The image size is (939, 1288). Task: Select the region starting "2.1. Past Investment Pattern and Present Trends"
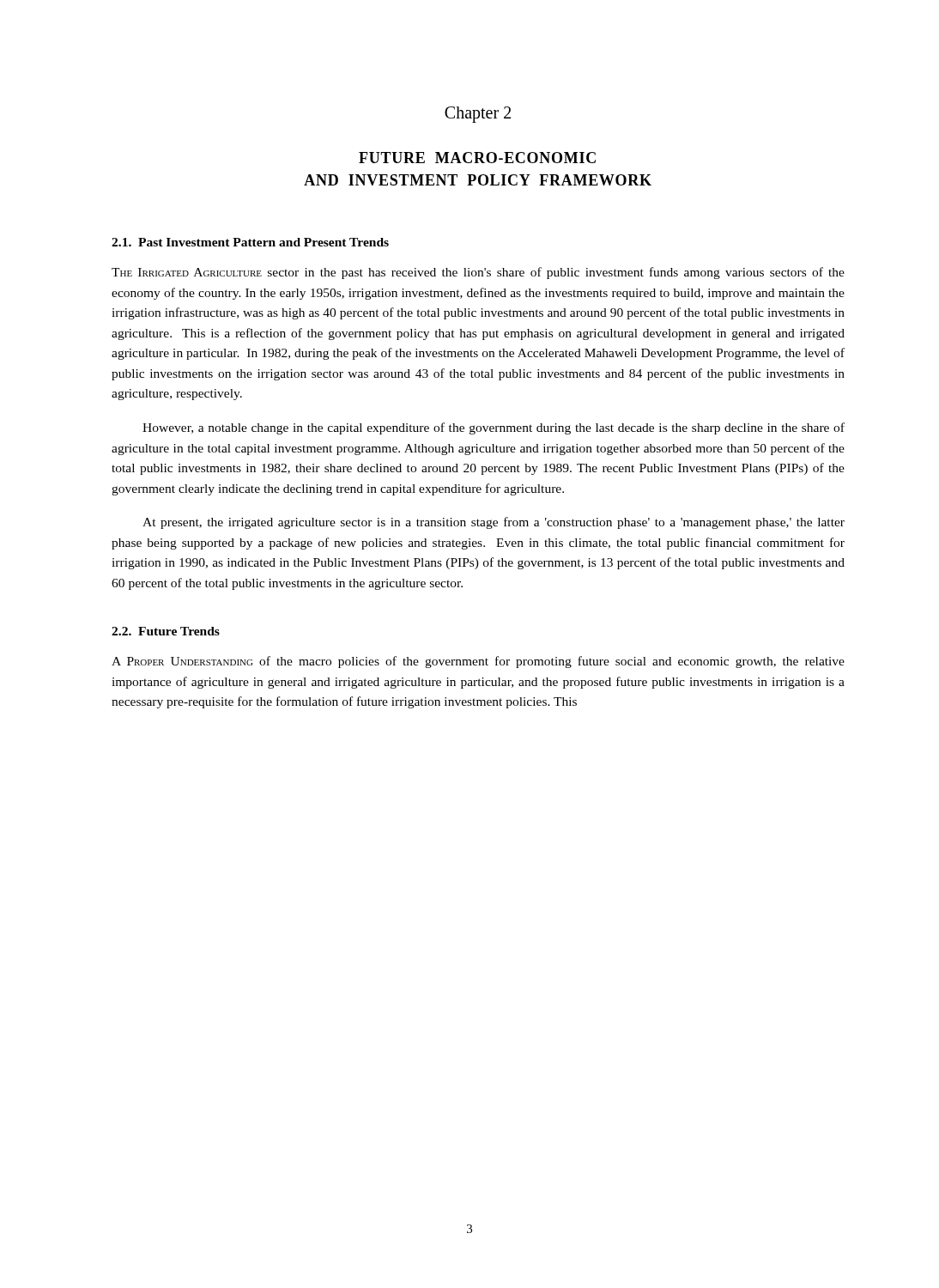point(250,242)
